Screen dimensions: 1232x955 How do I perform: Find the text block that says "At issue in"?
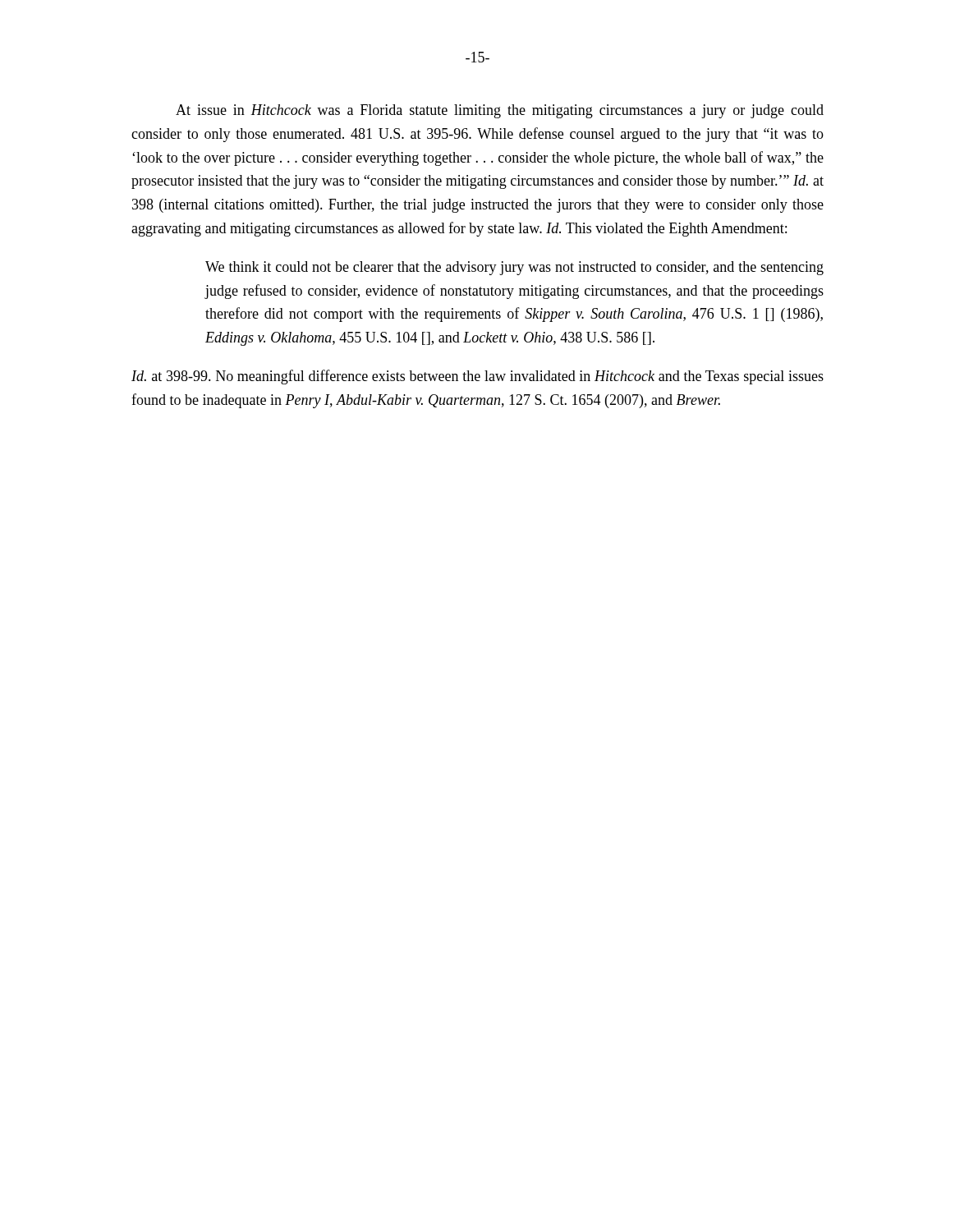478,170
